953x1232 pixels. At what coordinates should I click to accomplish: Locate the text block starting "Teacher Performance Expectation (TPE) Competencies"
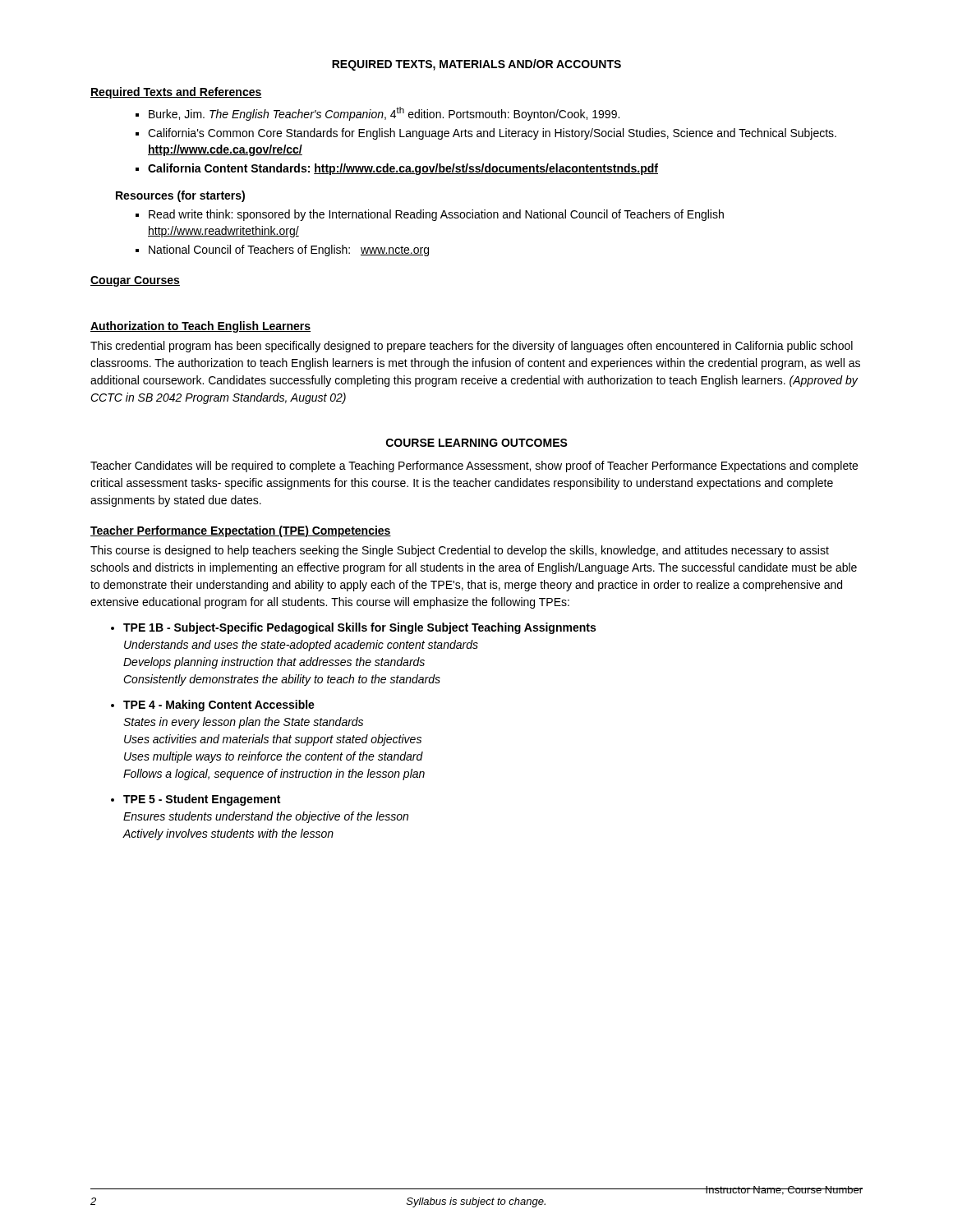240,530
